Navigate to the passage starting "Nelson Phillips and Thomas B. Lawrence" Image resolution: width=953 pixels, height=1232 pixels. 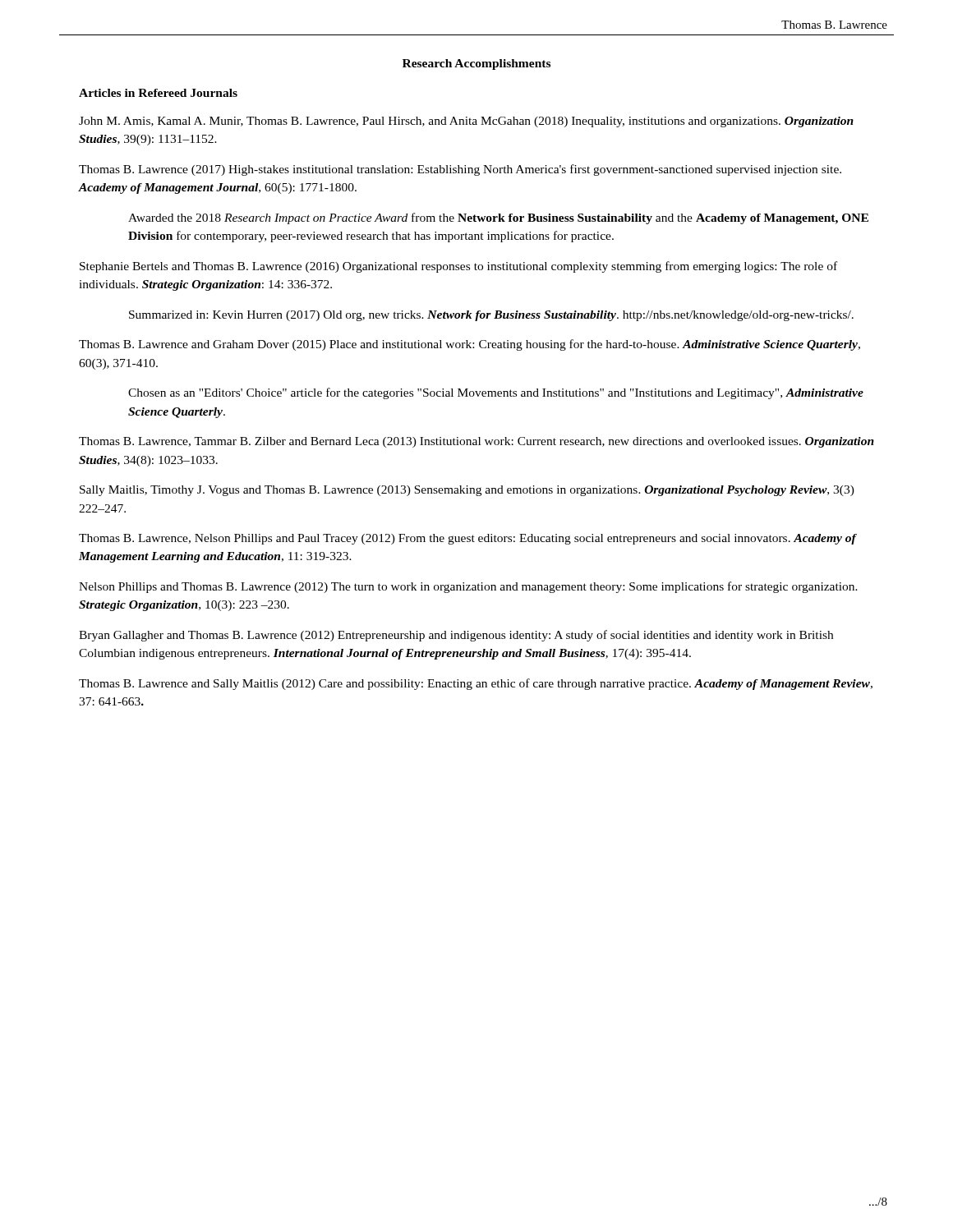(x=468, y=595)
